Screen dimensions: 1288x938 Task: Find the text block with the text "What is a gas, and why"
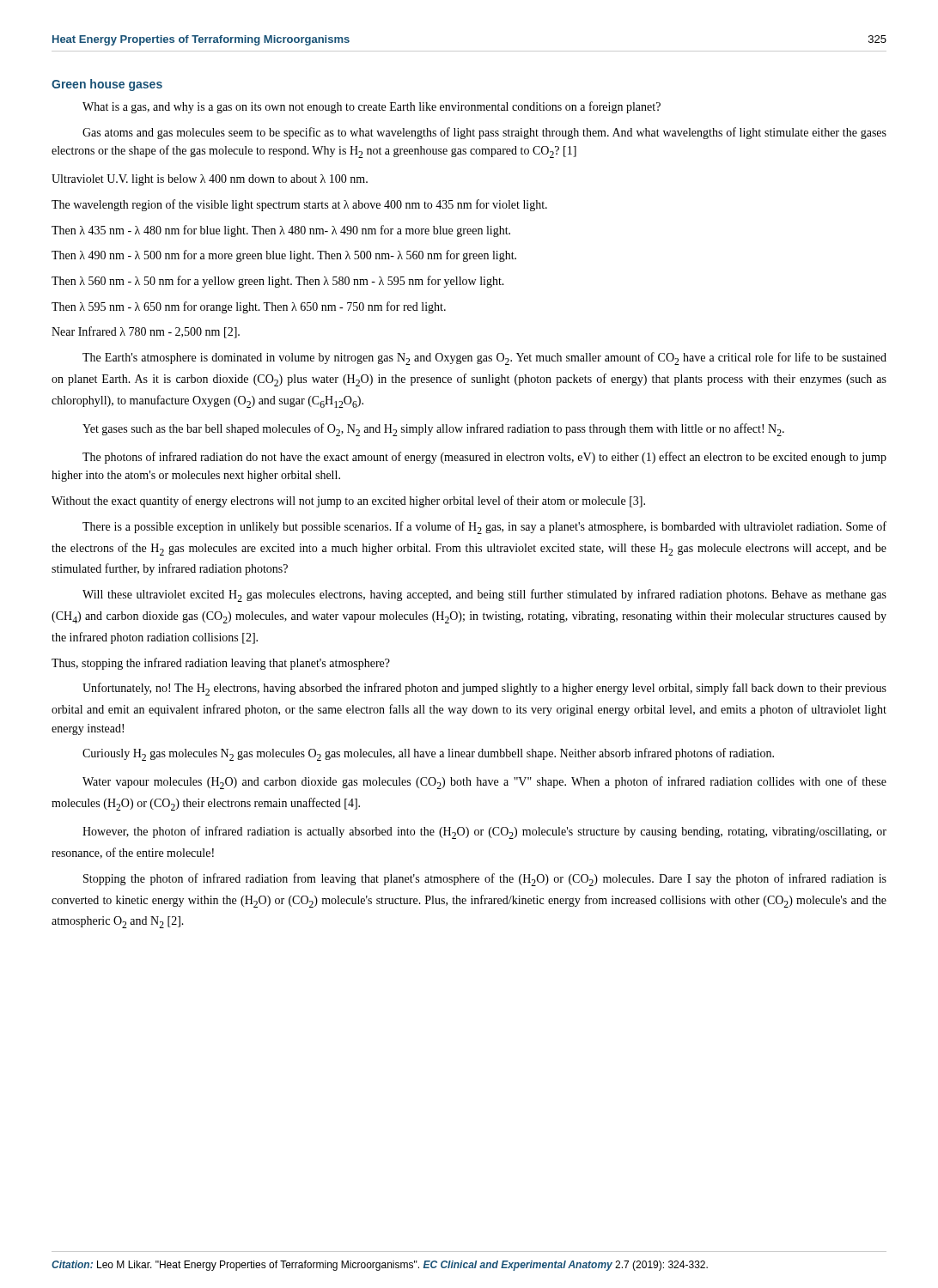(x=469, y=107)
